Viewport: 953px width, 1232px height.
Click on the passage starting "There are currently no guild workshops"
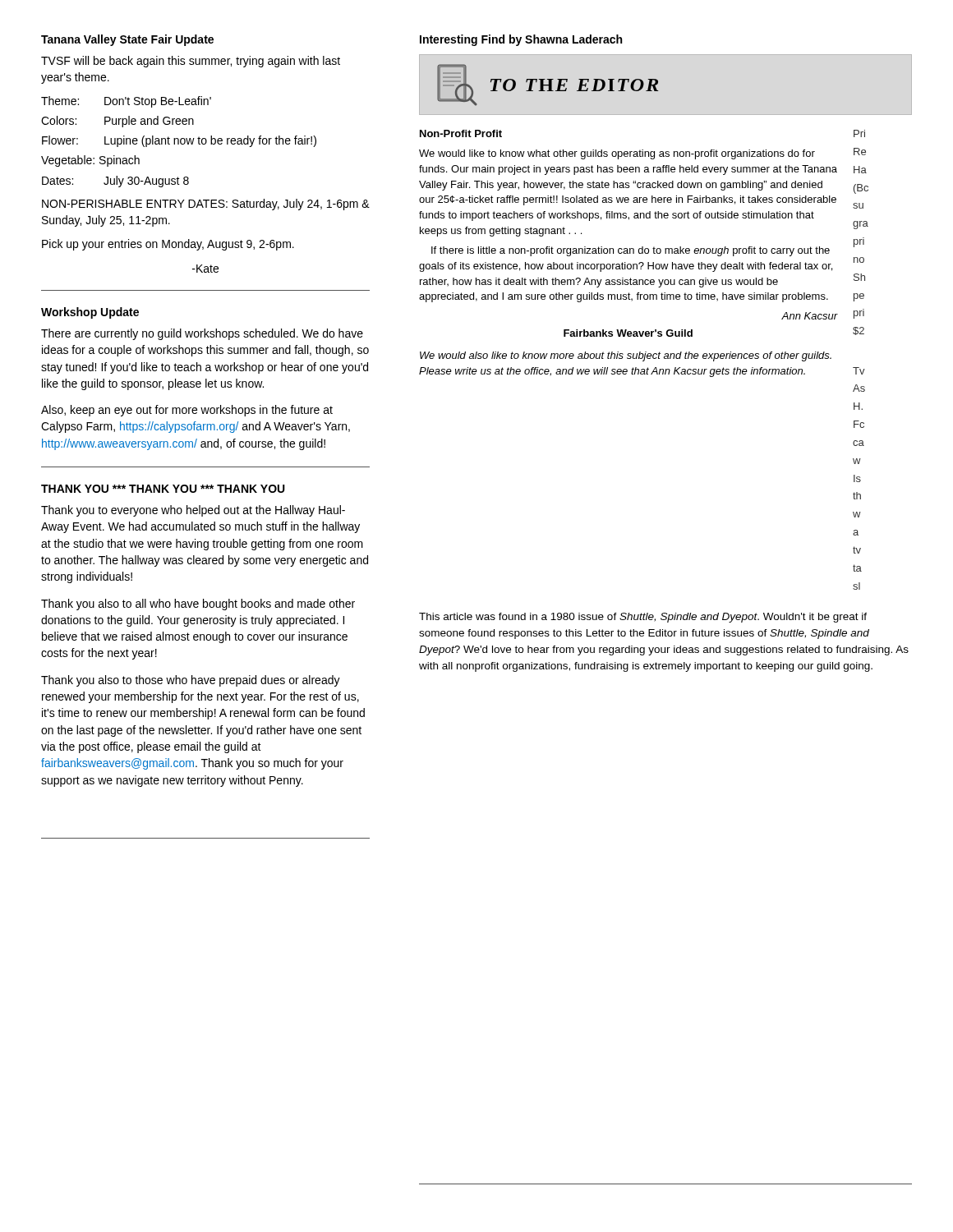(205, 358)
